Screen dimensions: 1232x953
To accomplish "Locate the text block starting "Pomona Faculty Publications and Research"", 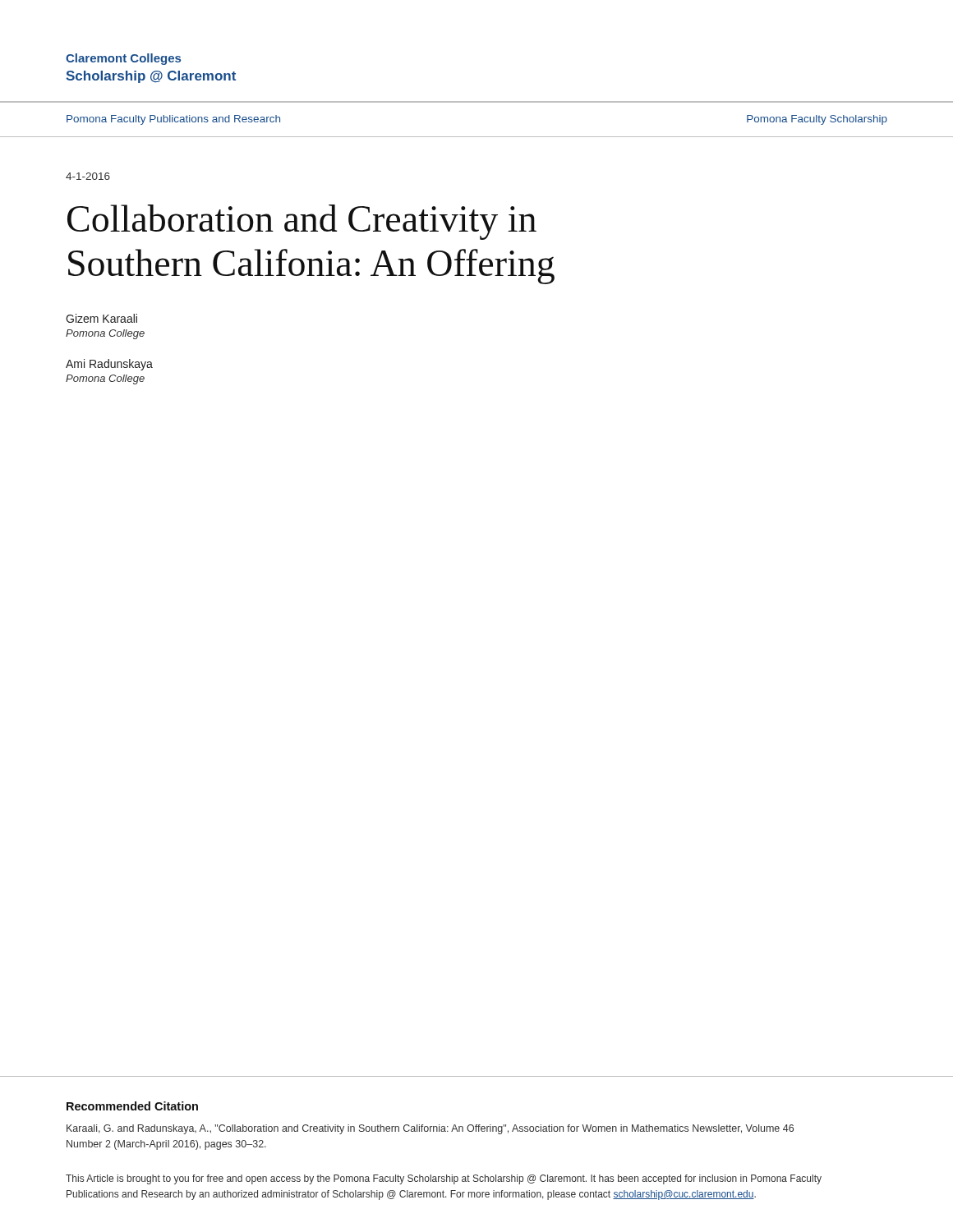I will [173, 119].
